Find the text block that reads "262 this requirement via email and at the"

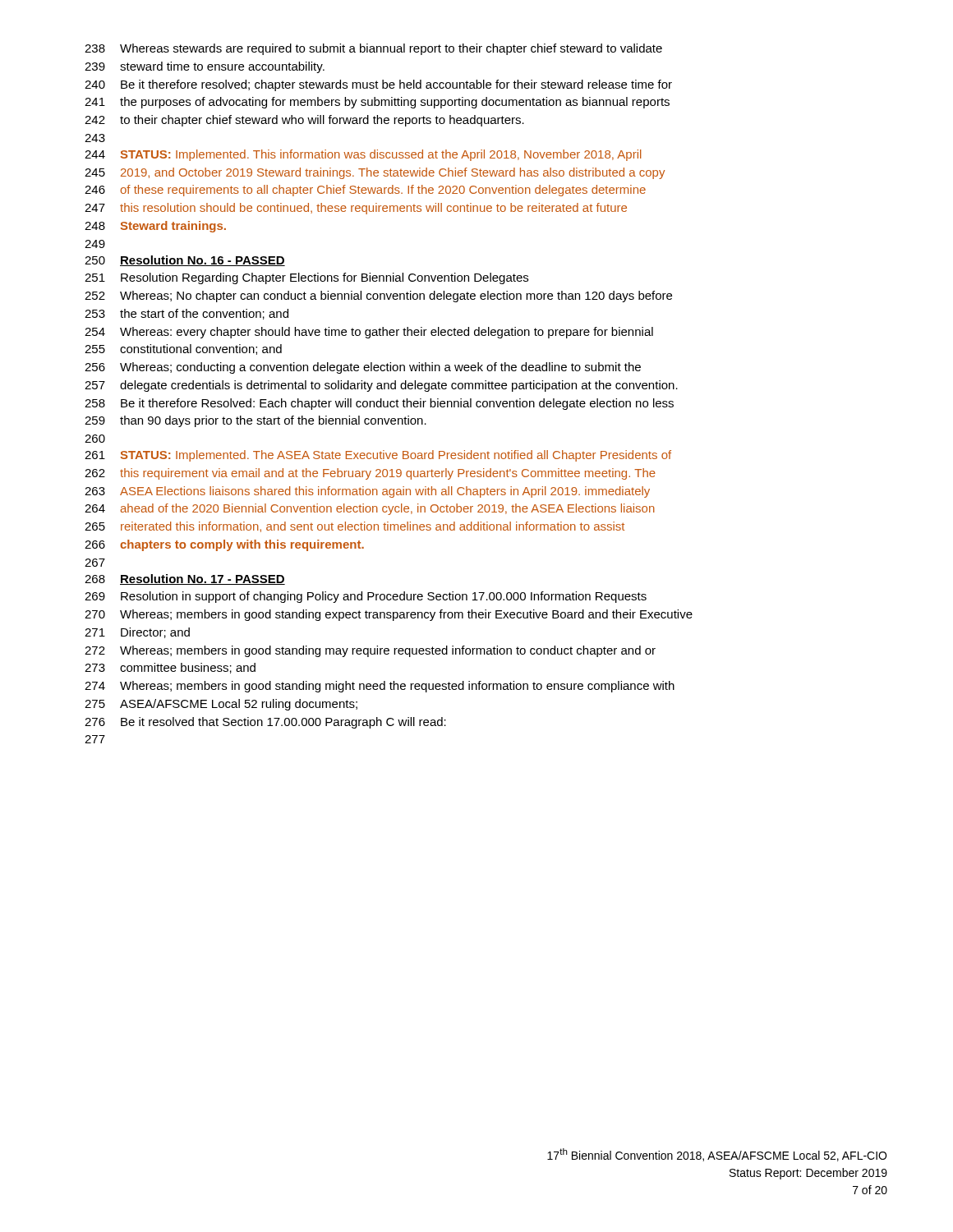point(476,473)
